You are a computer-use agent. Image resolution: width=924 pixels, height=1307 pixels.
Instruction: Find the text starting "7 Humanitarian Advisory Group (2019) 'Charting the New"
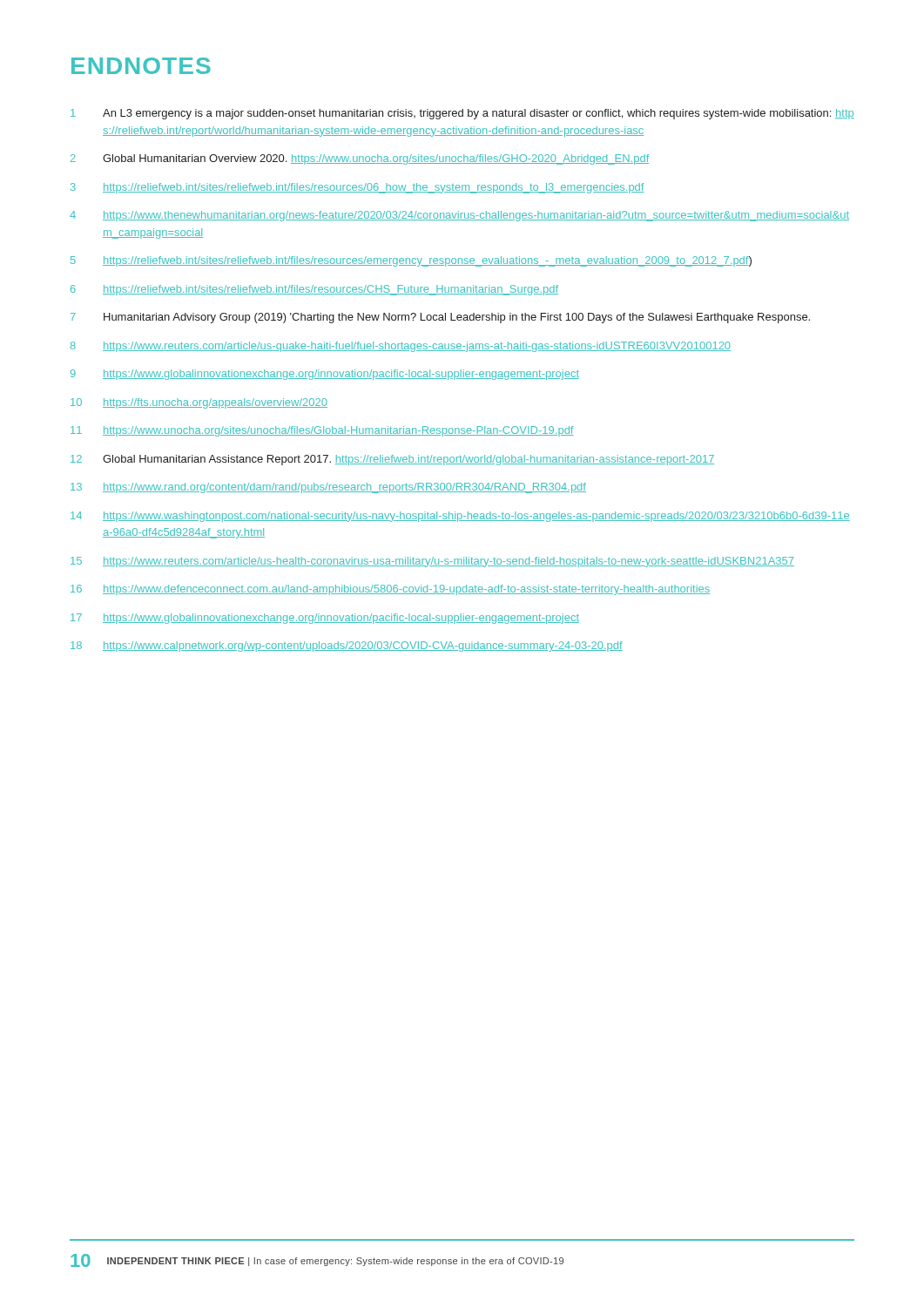[462, 317]
